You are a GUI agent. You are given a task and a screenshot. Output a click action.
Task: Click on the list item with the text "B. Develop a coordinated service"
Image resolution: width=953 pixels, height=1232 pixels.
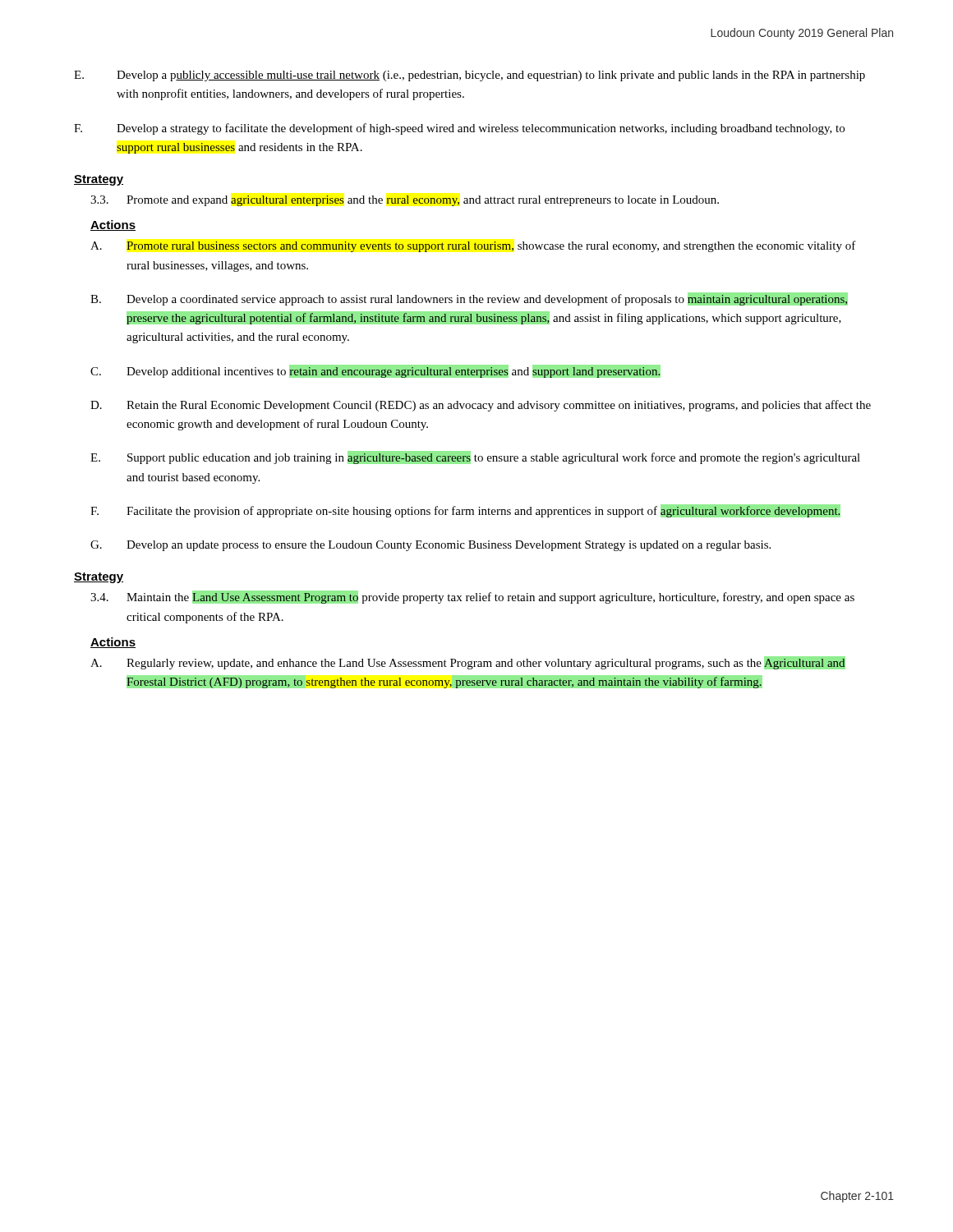(x=485, y=318)
